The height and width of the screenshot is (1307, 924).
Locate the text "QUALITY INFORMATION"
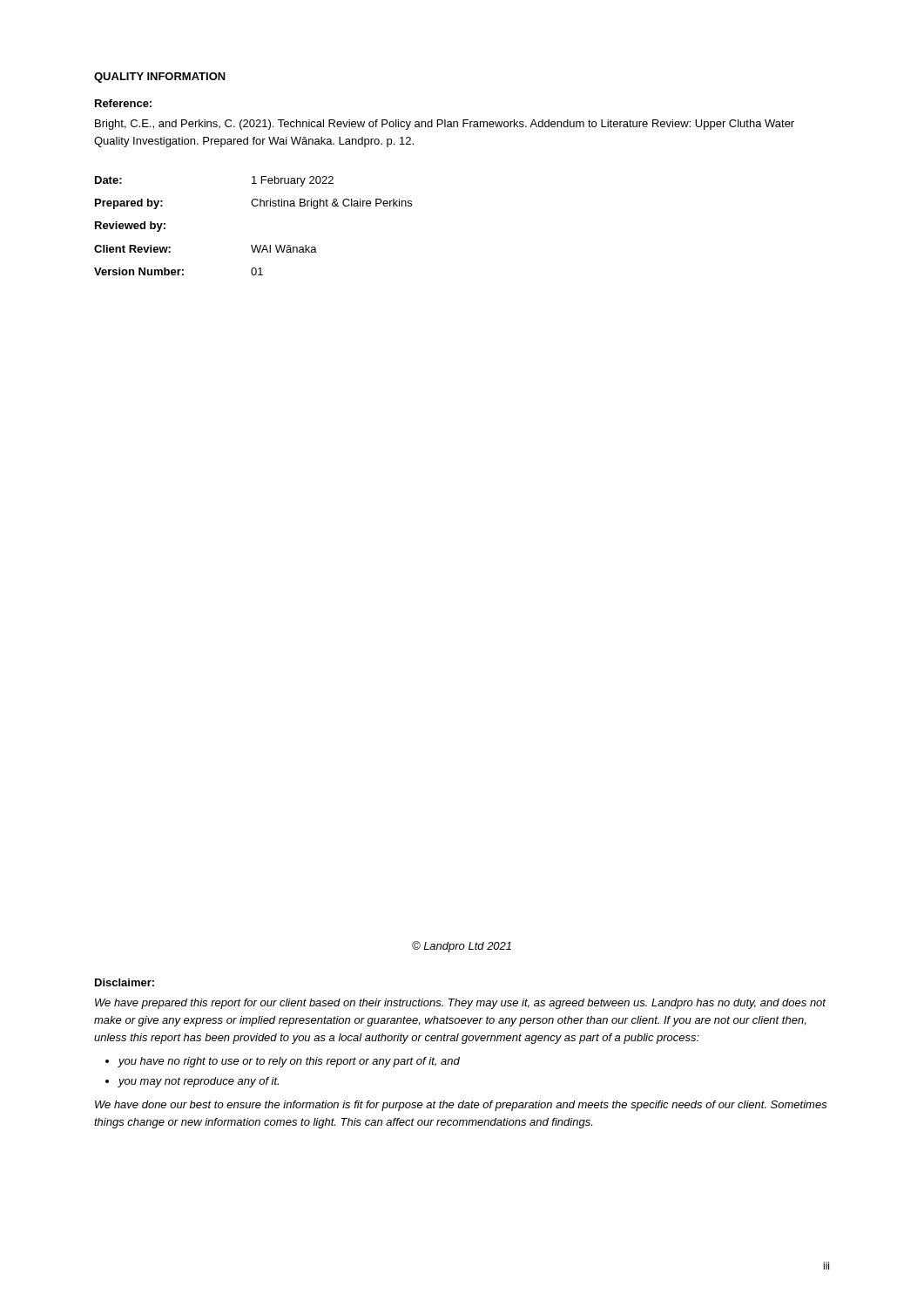coord(160,76)
